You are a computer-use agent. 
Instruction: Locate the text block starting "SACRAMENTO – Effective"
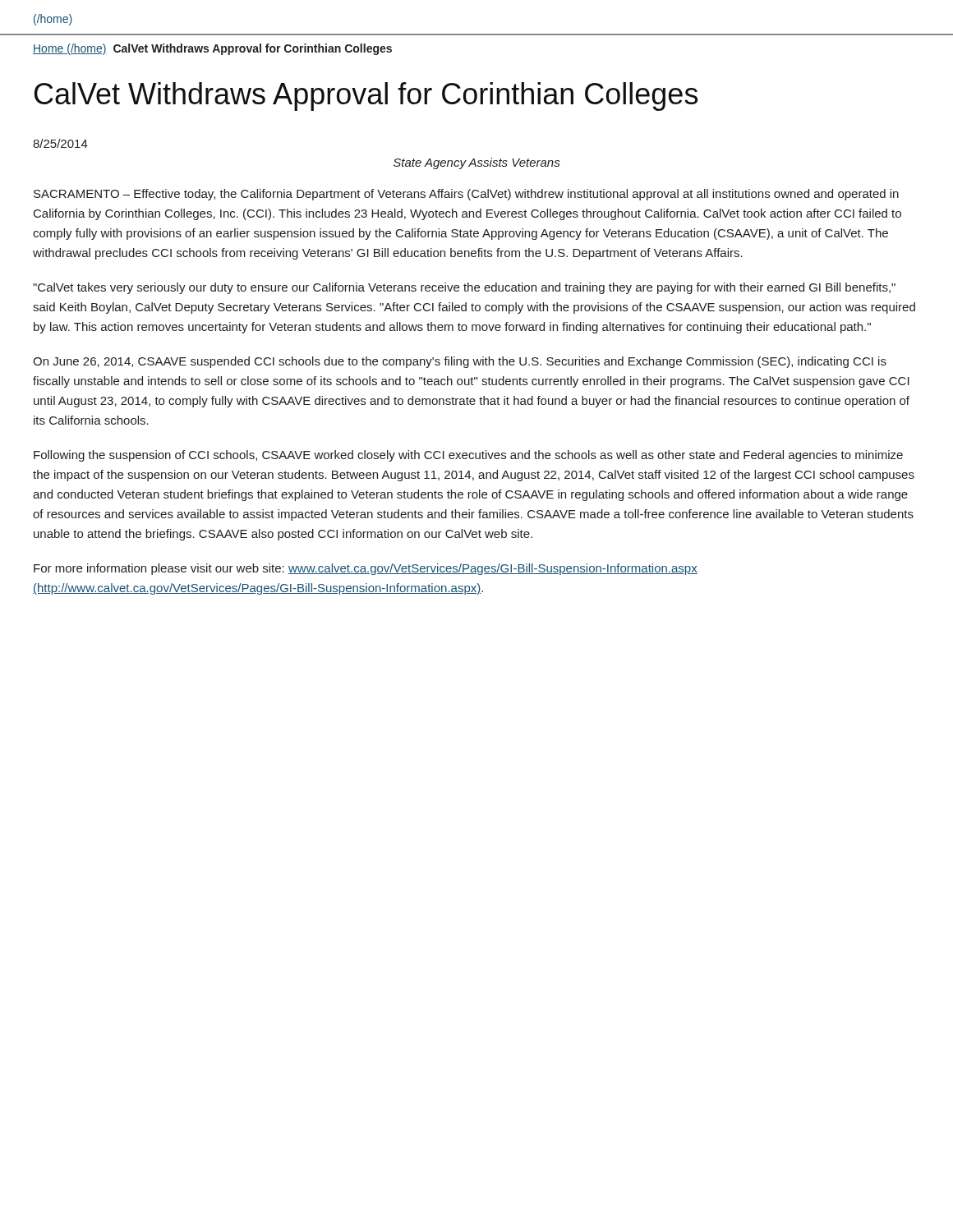pos(467,223)
